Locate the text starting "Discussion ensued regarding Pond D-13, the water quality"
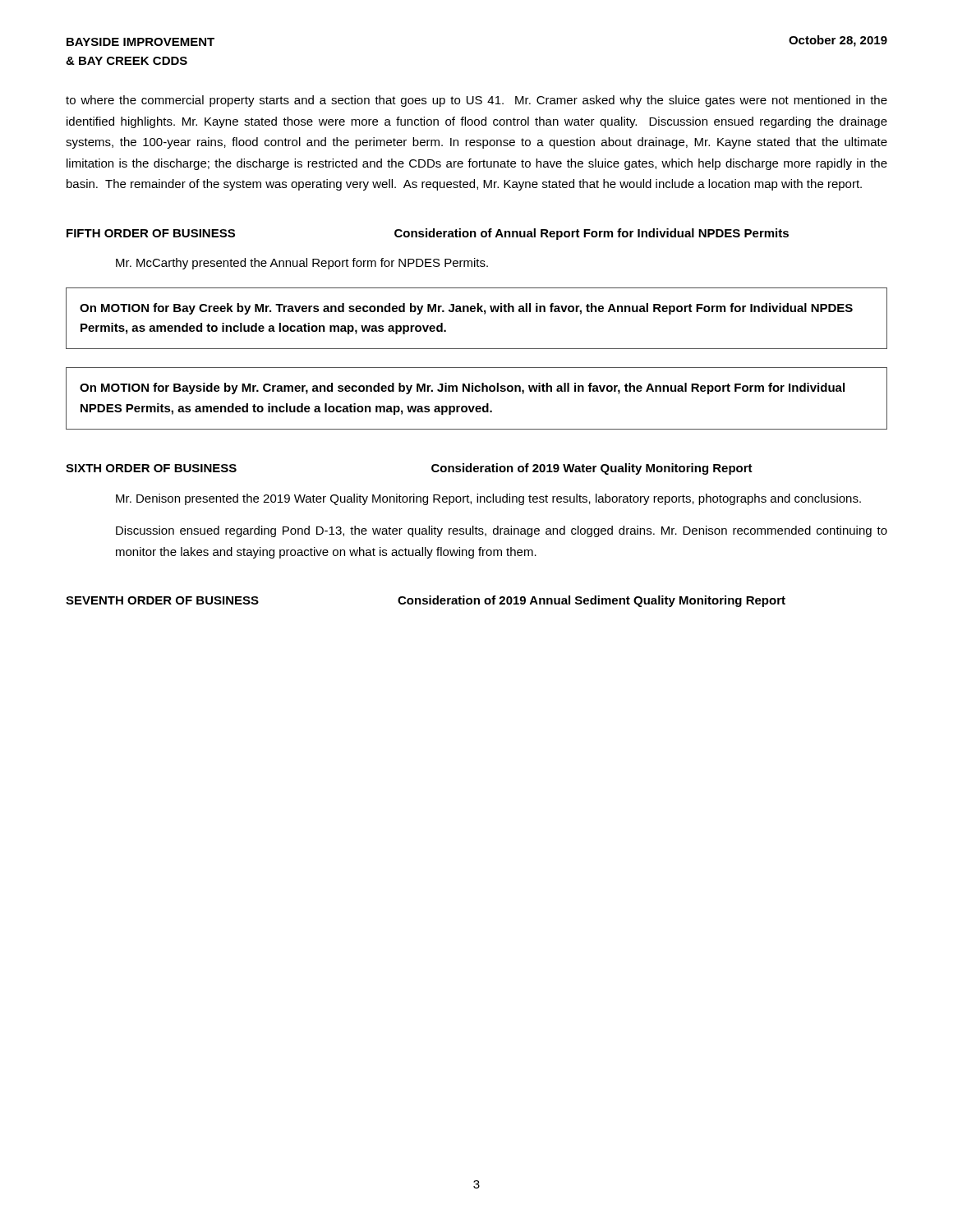This screenshot has height=1232, width=953. 501,541
